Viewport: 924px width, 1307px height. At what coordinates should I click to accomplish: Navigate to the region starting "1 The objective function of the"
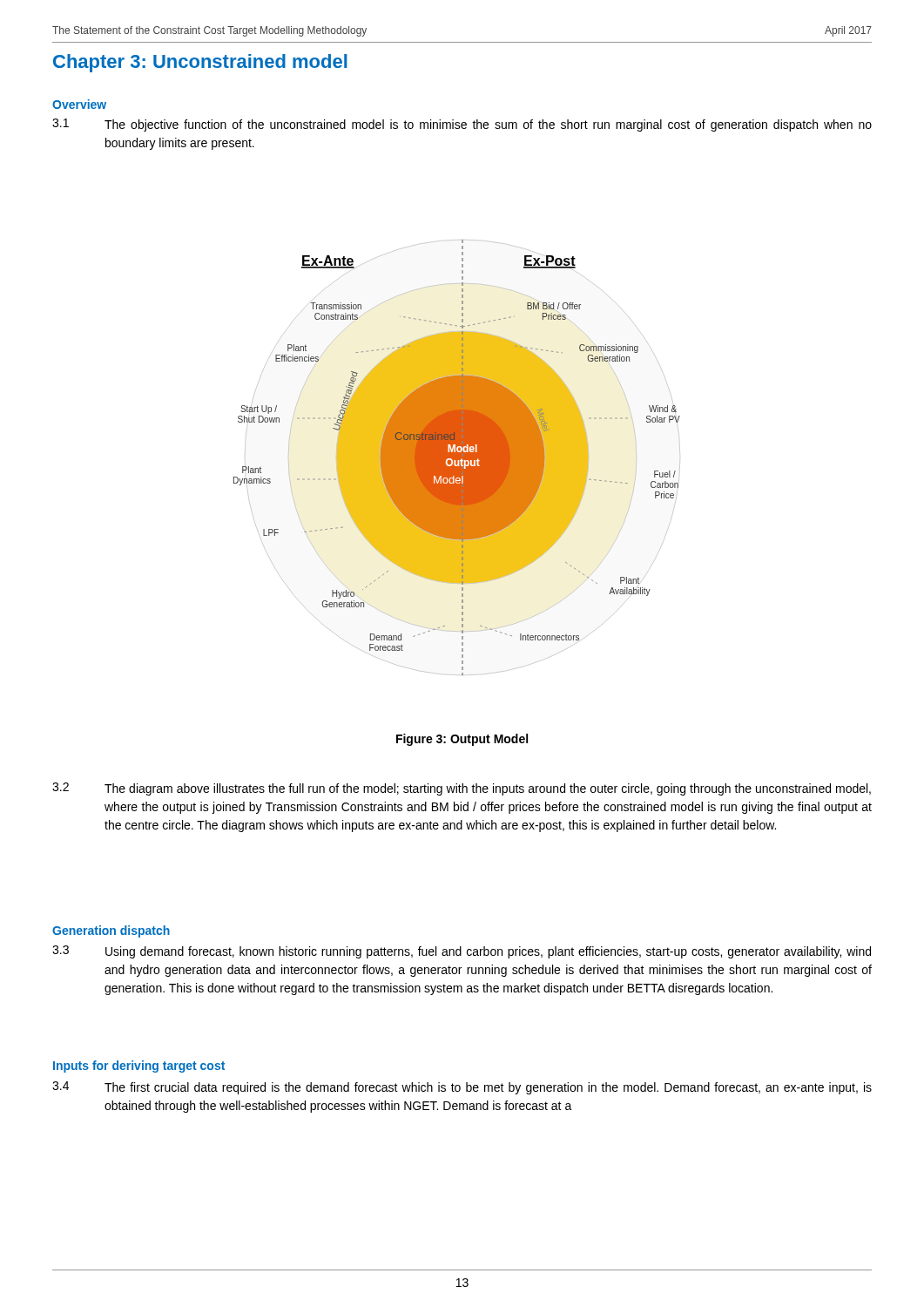462,134
